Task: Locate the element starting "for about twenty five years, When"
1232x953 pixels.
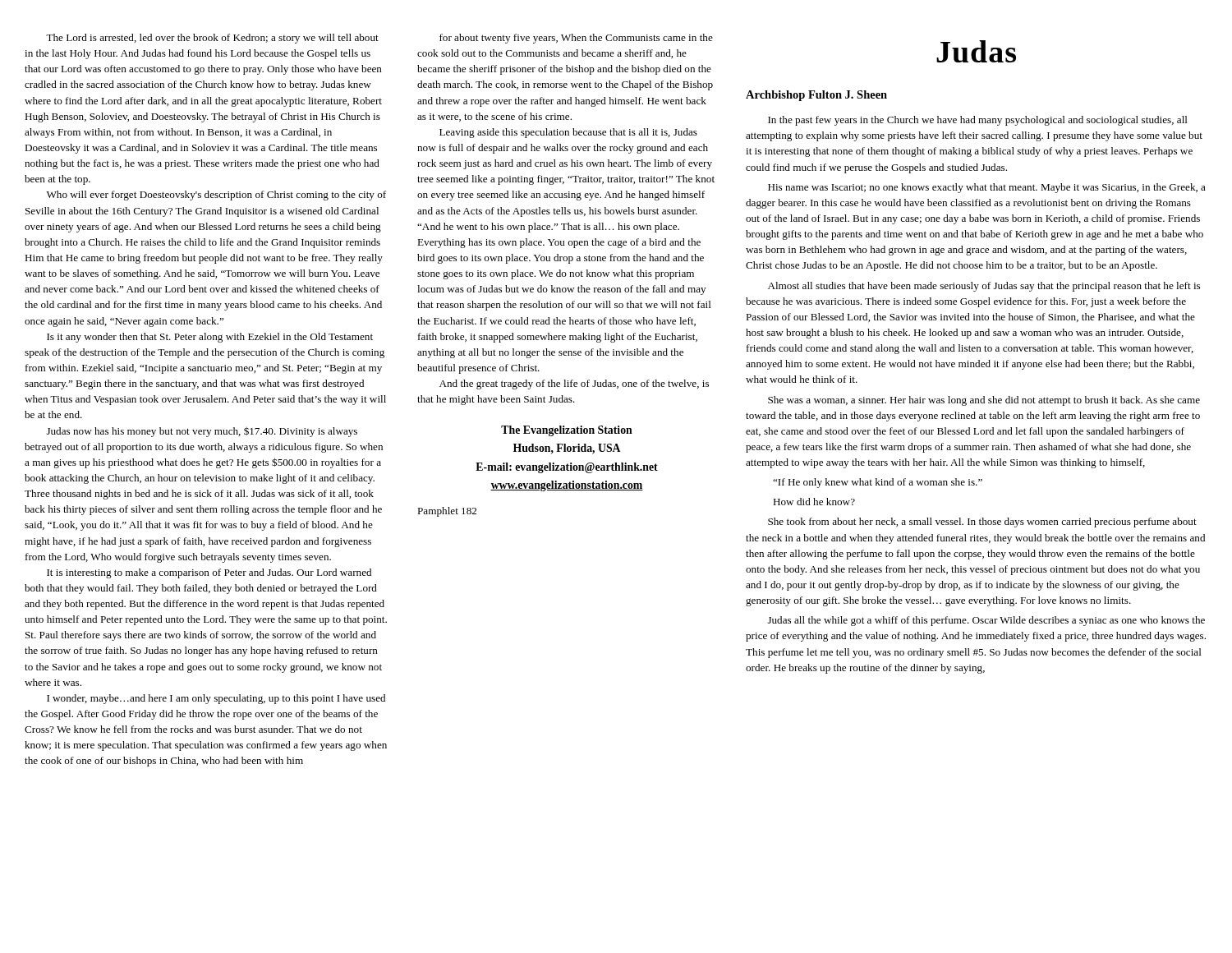Action: pos(567,77)
